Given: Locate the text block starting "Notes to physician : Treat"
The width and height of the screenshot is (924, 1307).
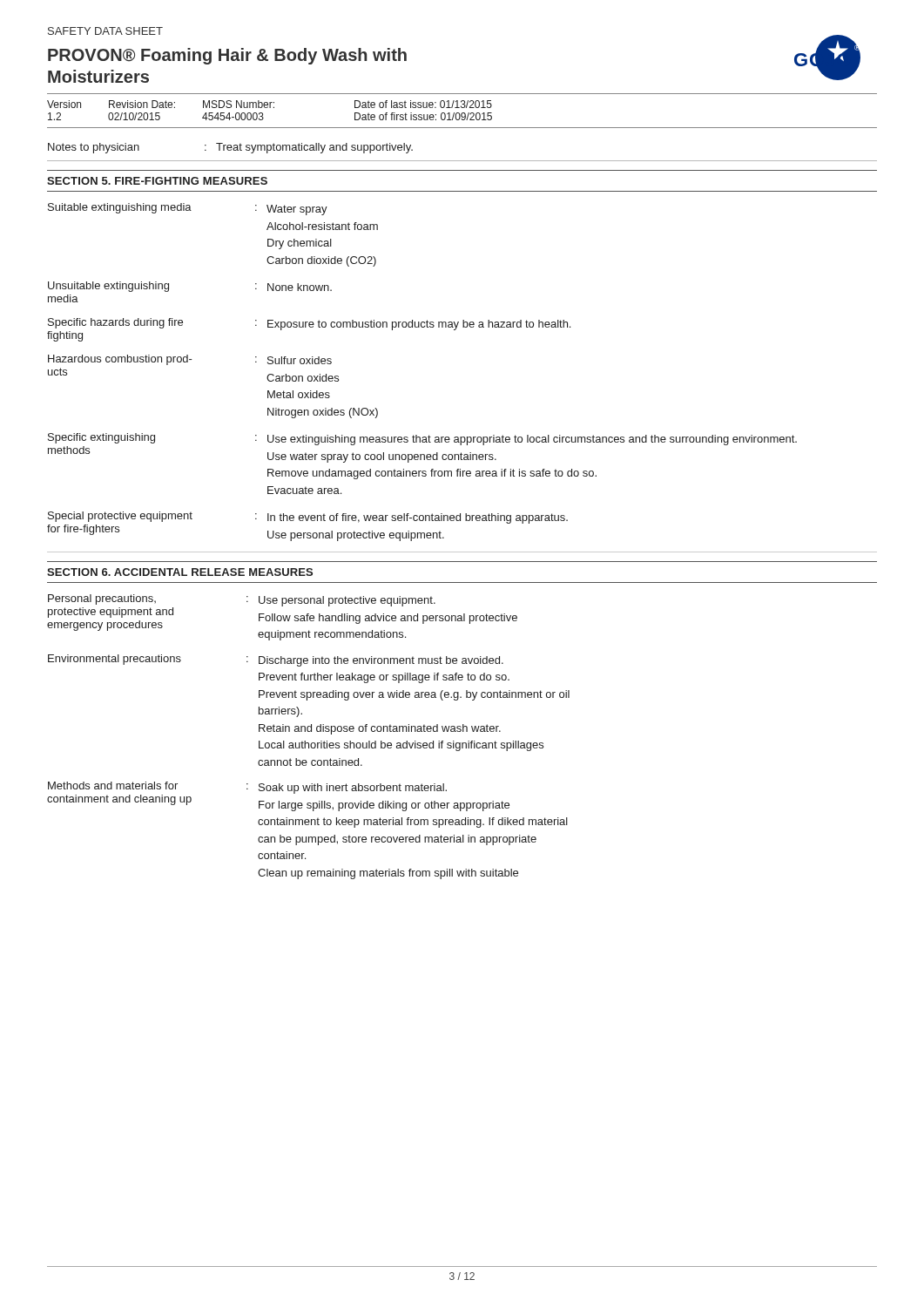Looking at the screenshot, I should [x=230, y=147].
